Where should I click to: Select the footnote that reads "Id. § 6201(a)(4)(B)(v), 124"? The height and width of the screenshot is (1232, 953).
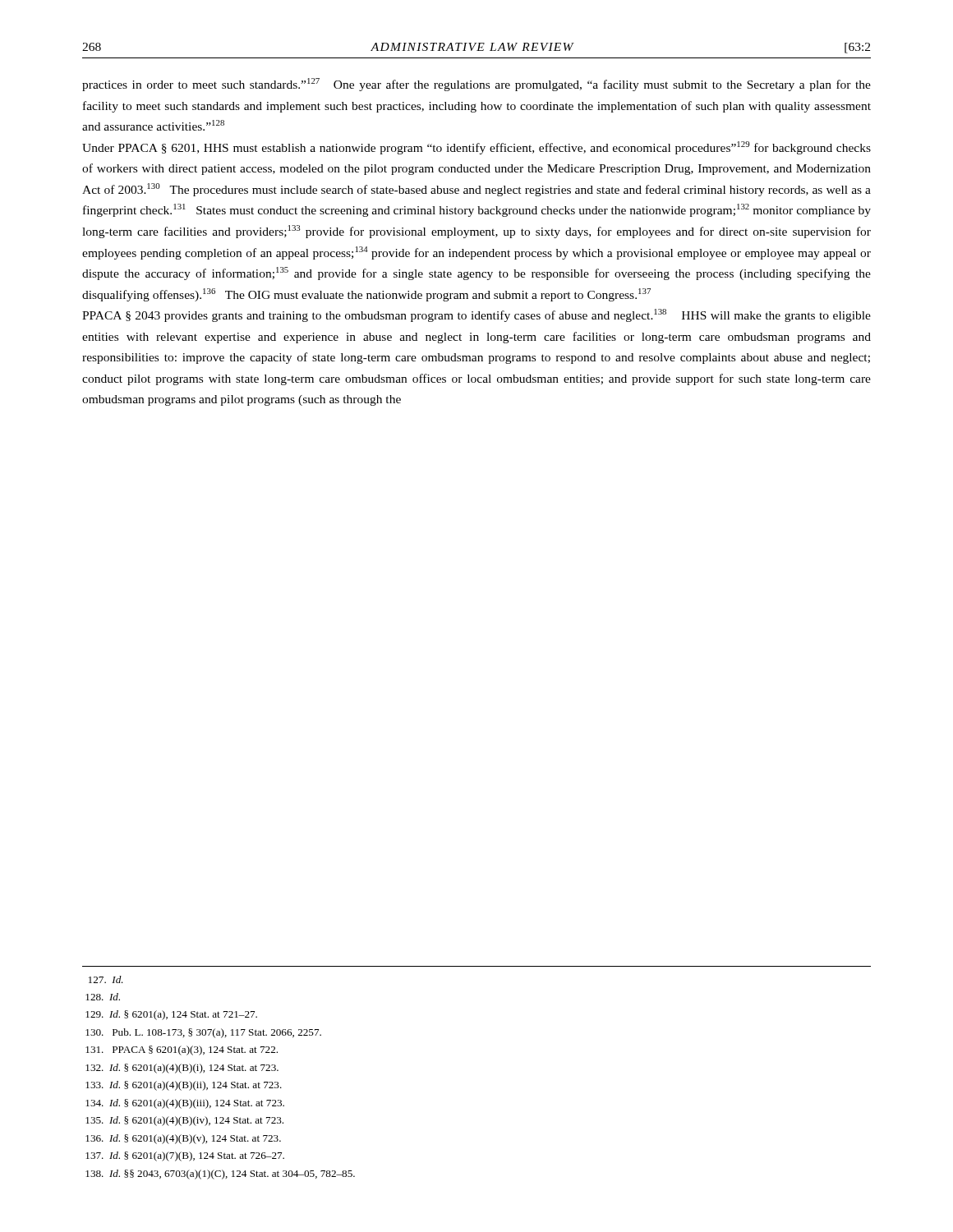coord(182,1138)
